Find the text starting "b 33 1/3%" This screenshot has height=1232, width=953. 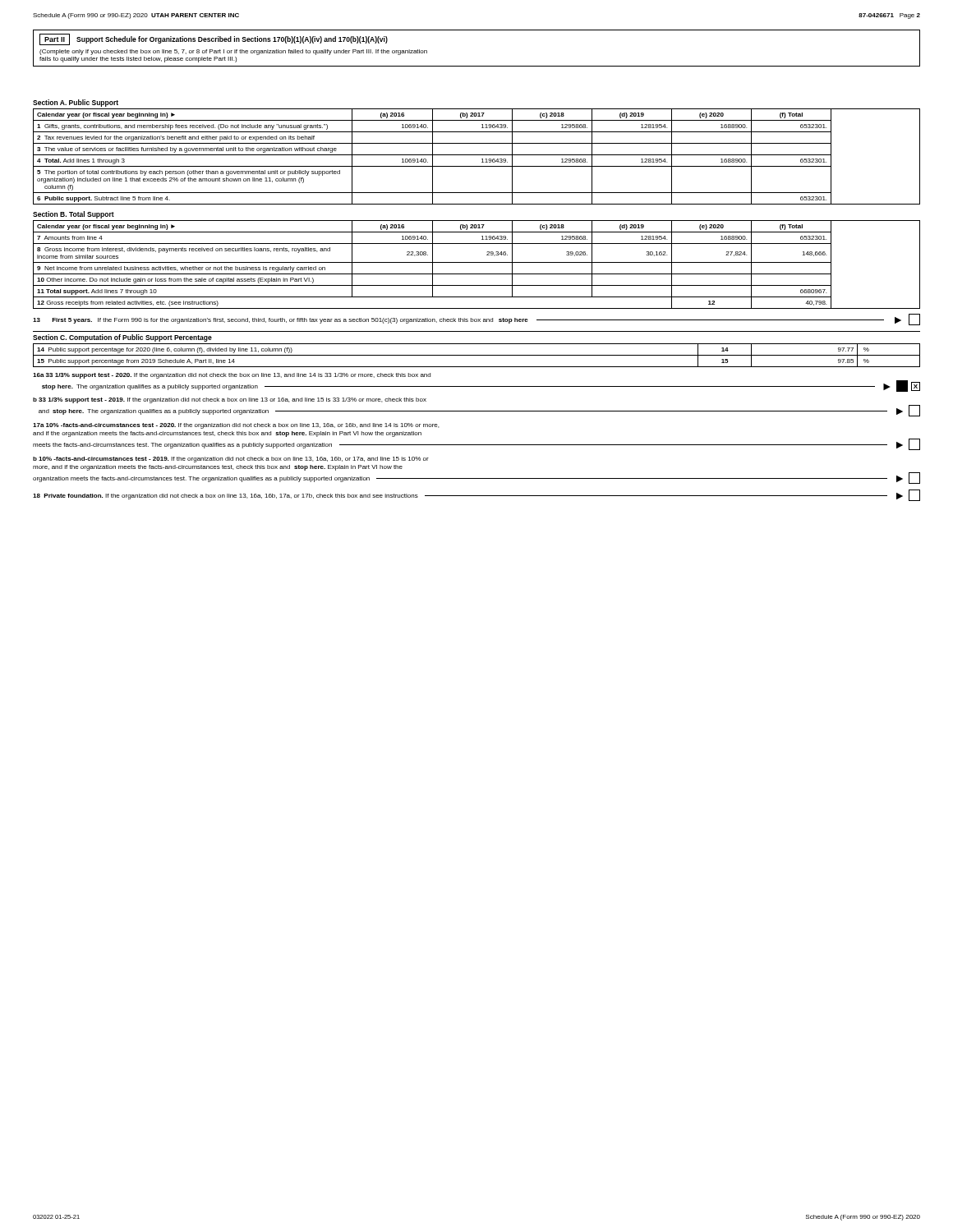pos(230,400)
